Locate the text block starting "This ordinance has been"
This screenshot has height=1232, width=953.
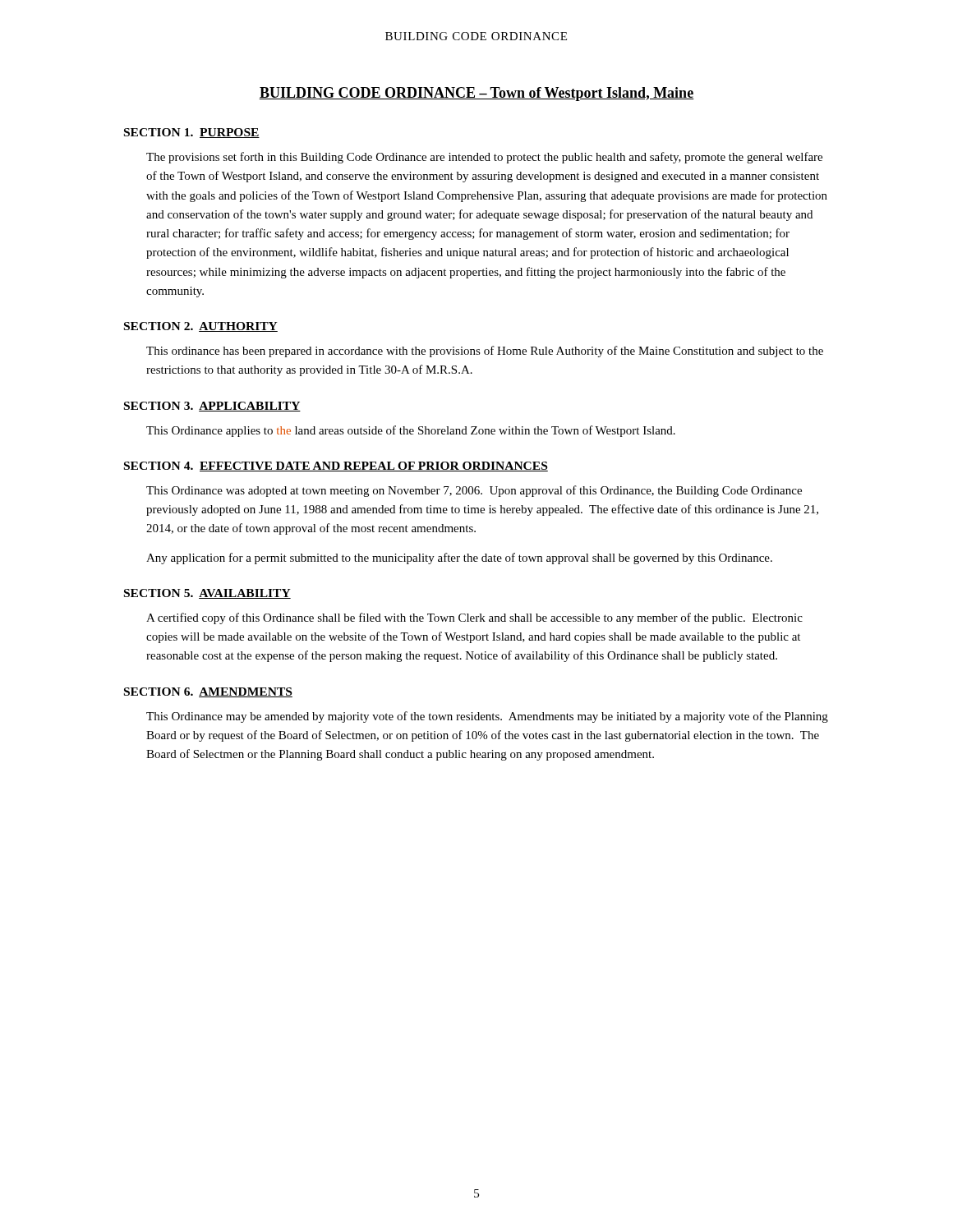tap(485, 360)
